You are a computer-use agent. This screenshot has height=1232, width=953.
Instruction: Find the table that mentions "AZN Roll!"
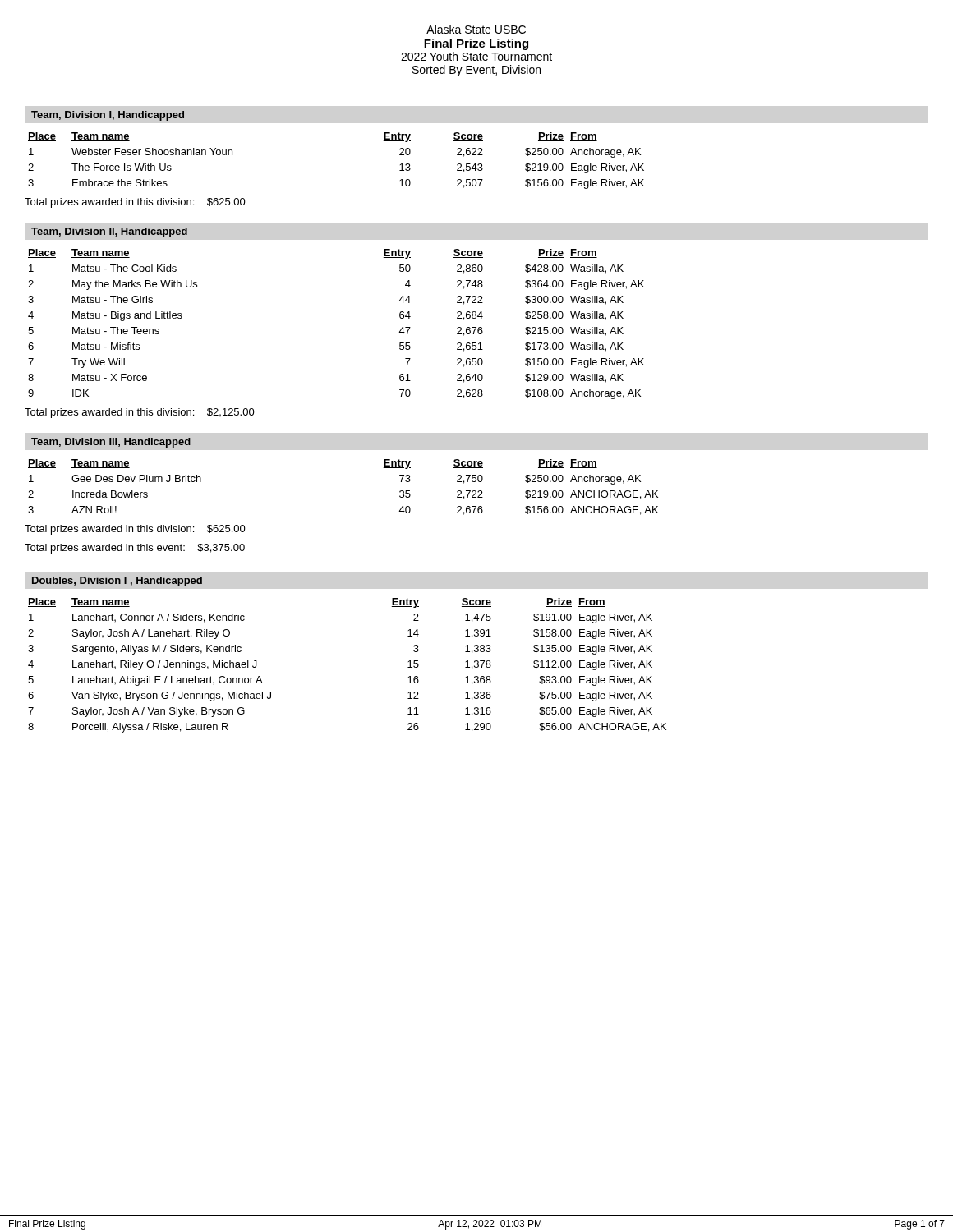click(x=476, y=486)
